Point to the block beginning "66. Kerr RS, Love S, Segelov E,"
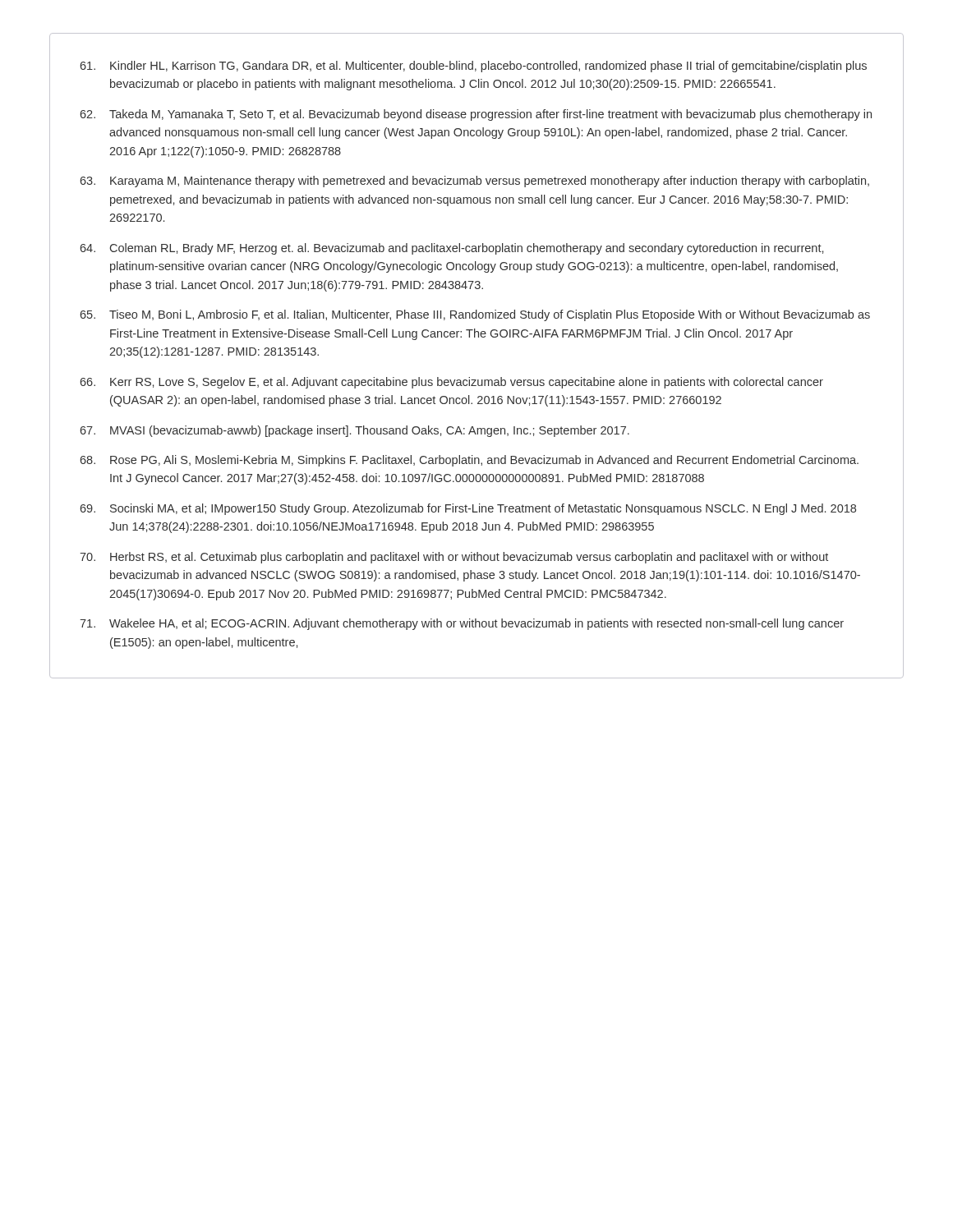Screen dimensions: 1232x953 [476, 391]
